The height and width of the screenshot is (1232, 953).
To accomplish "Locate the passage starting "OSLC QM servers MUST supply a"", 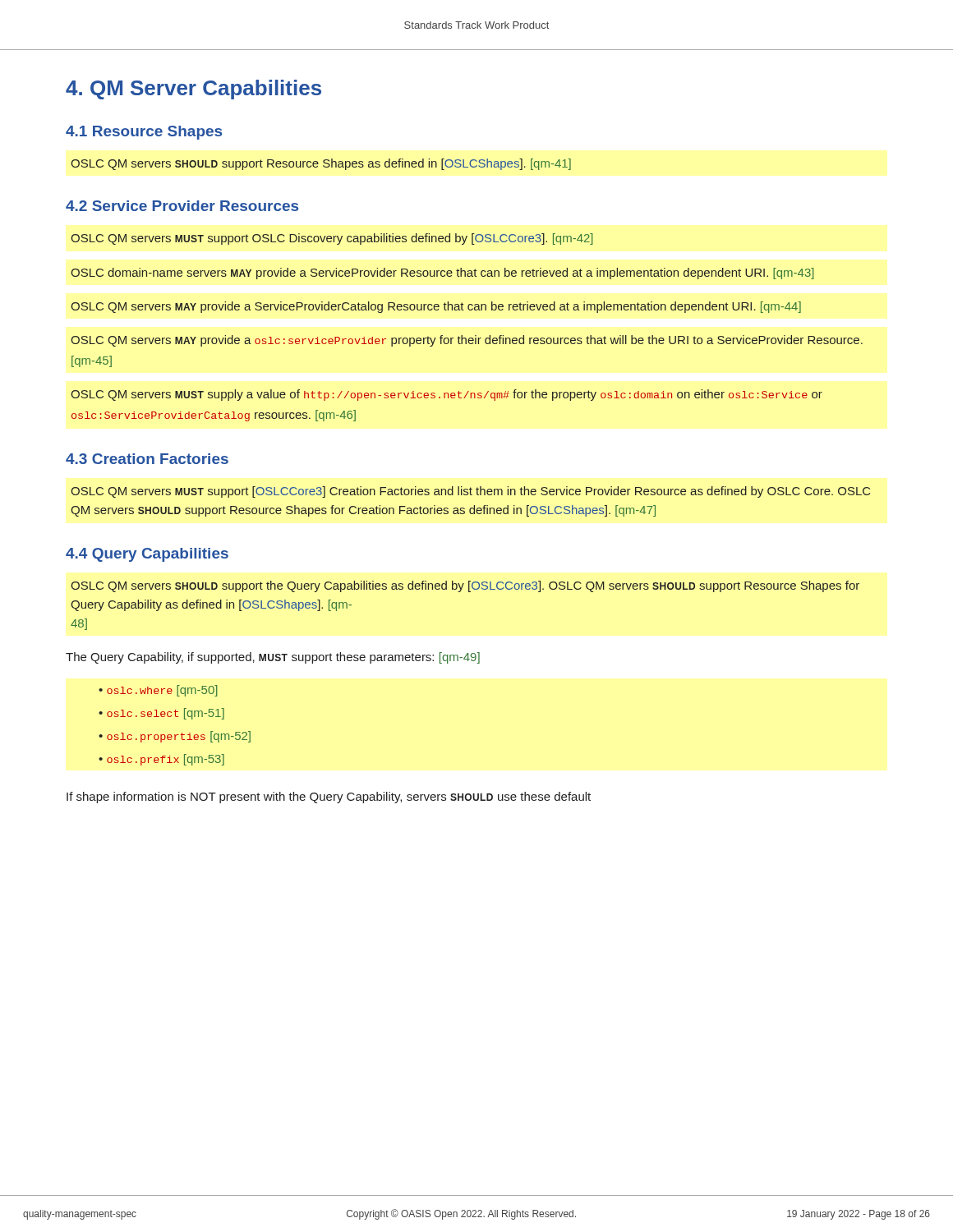I will [476, 405].
